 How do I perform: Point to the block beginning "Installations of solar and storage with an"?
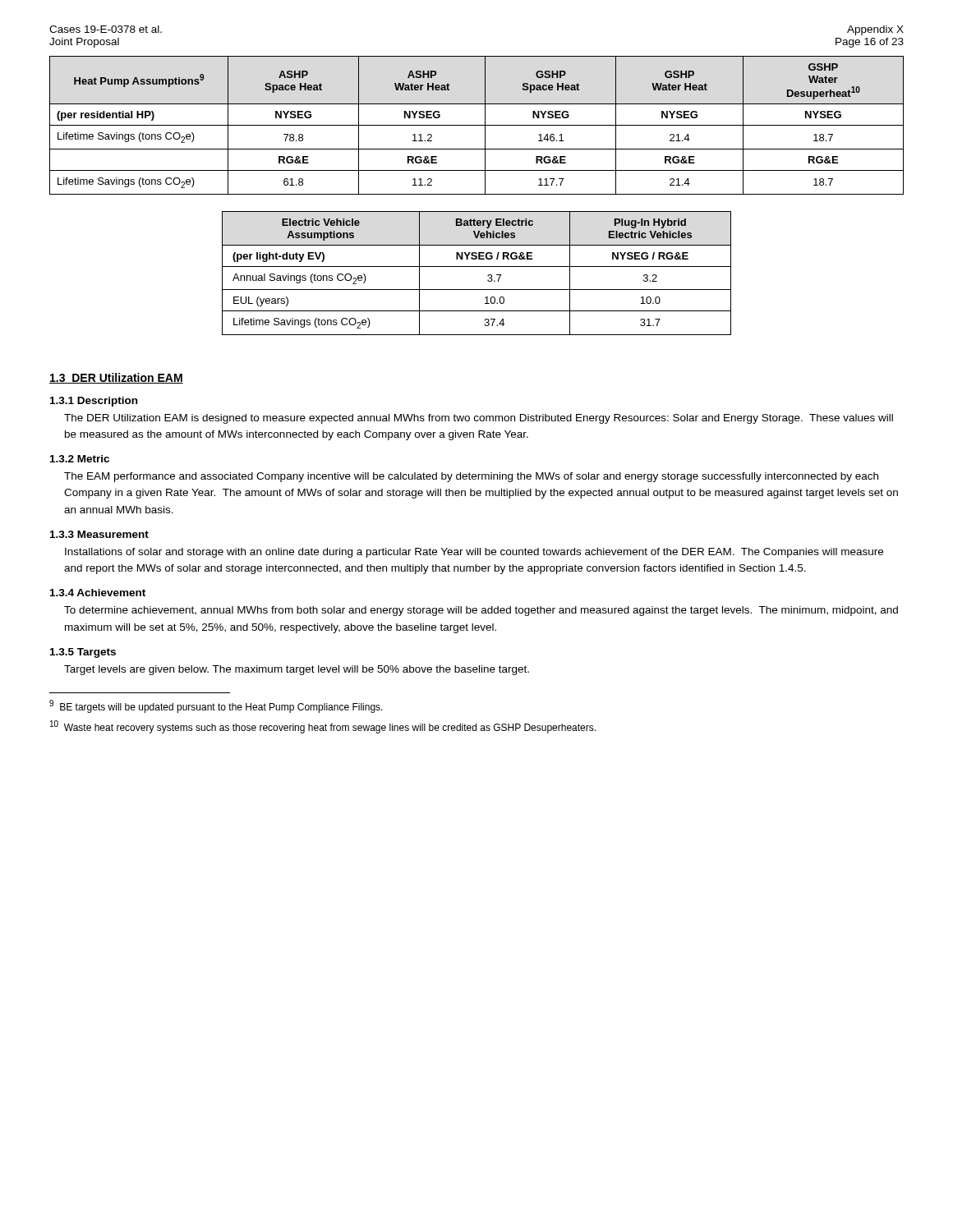(474, 560)
